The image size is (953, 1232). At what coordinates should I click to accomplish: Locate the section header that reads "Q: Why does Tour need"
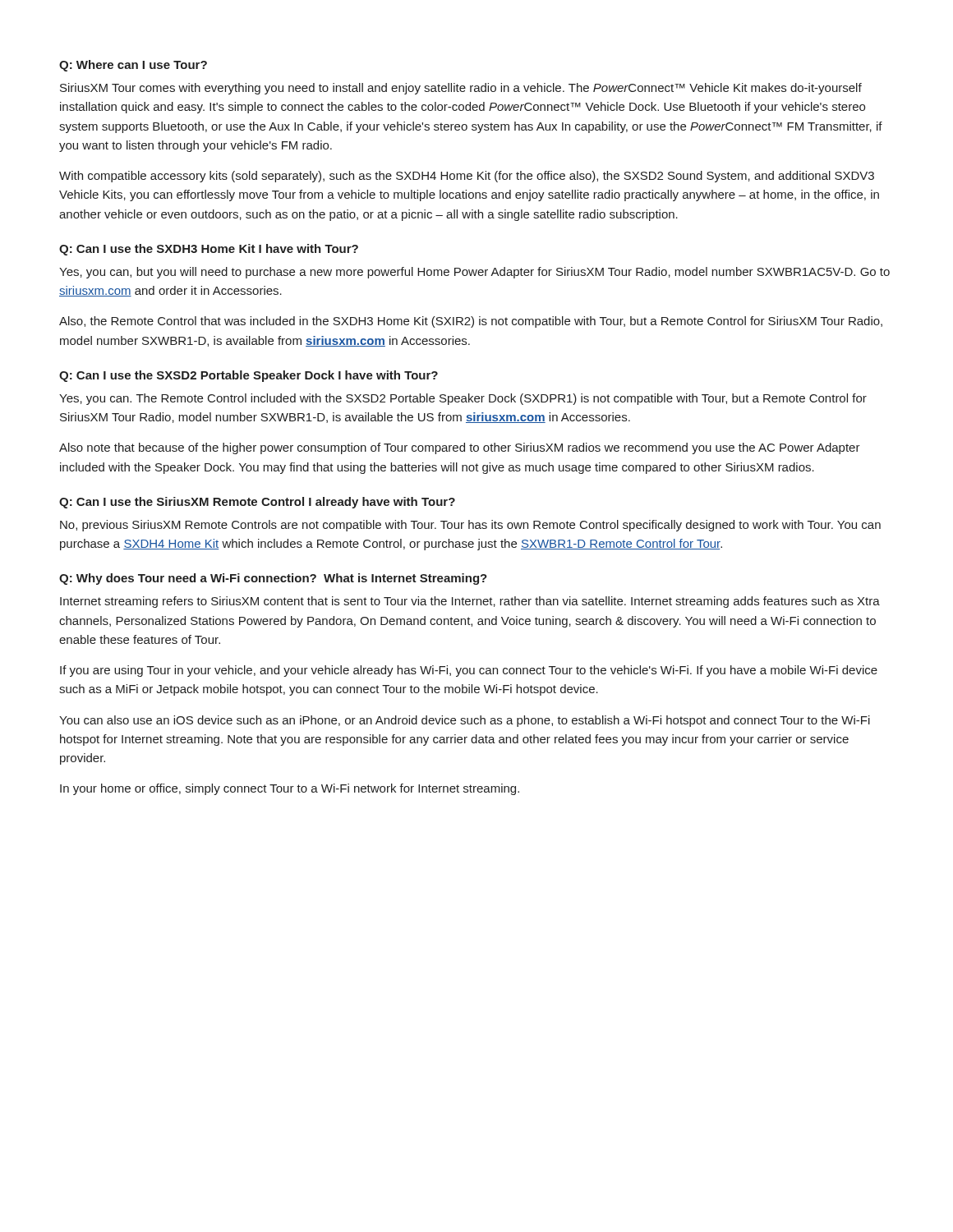[273, 578]
